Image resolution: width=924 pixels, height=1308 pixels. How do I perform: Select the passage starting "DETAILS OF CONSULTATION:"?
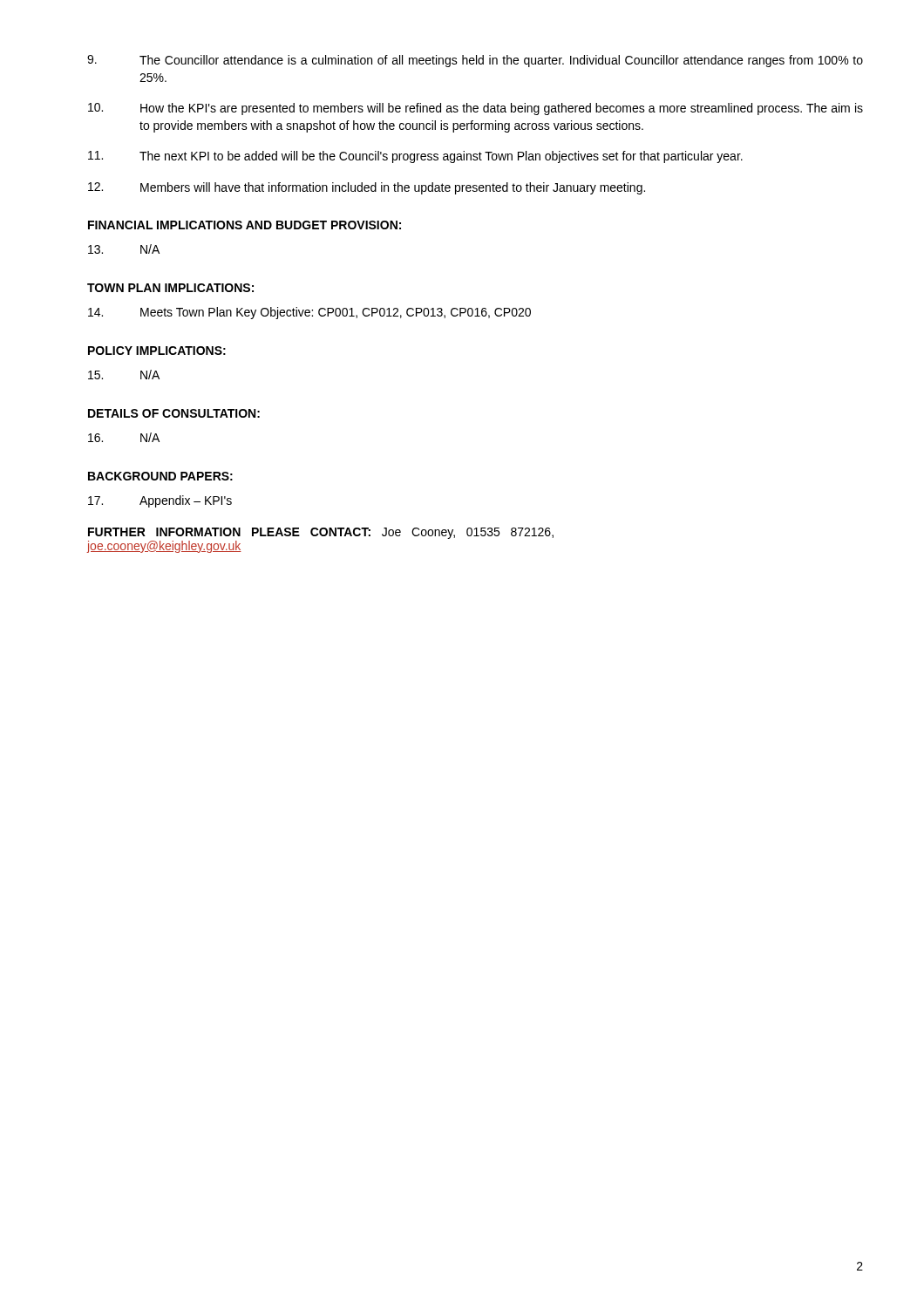click(174, 413)
